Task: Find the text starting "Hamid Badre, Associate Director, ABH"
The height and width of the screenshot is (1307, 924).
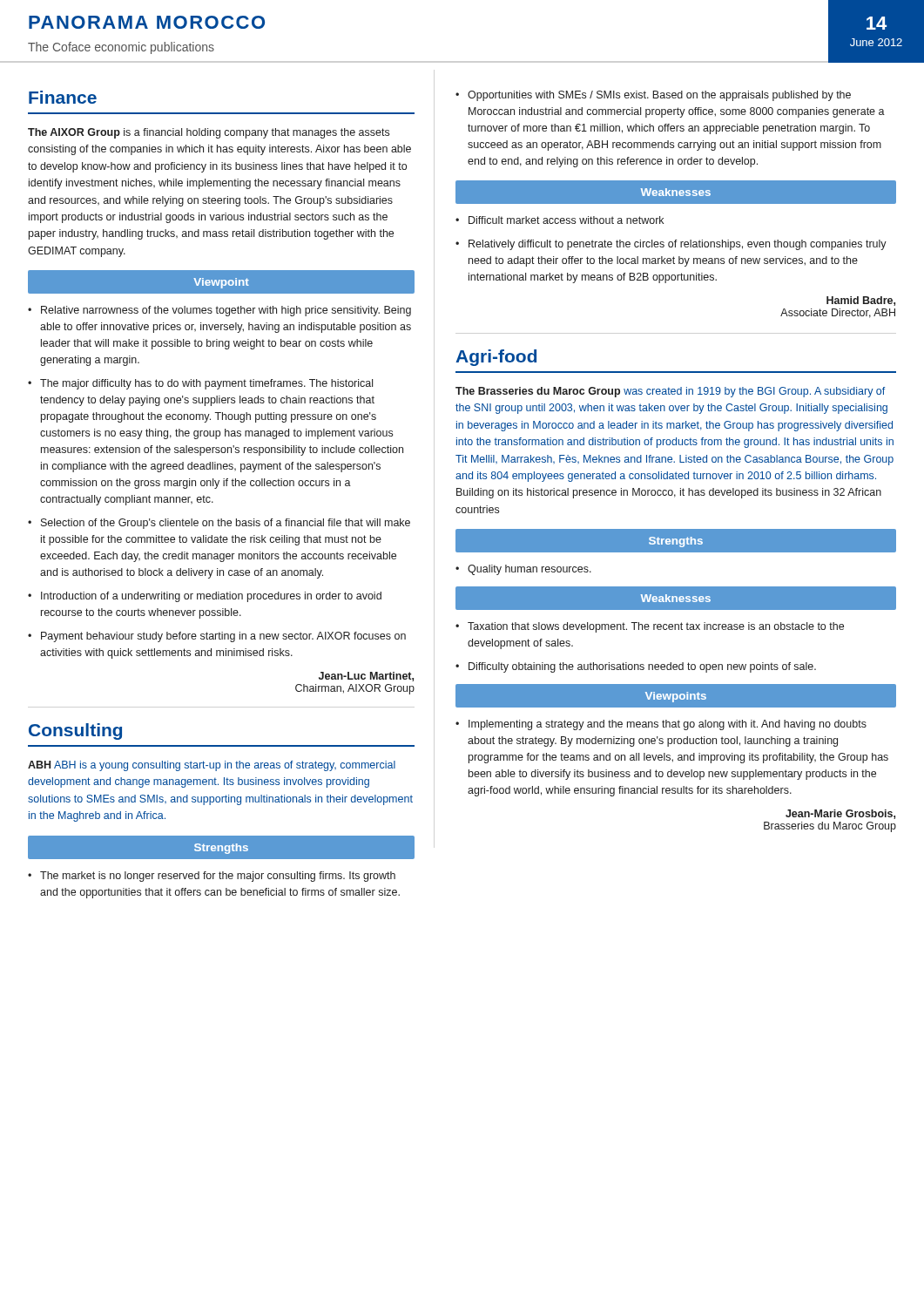Action: pyautogui.click(x=838, y=307)
